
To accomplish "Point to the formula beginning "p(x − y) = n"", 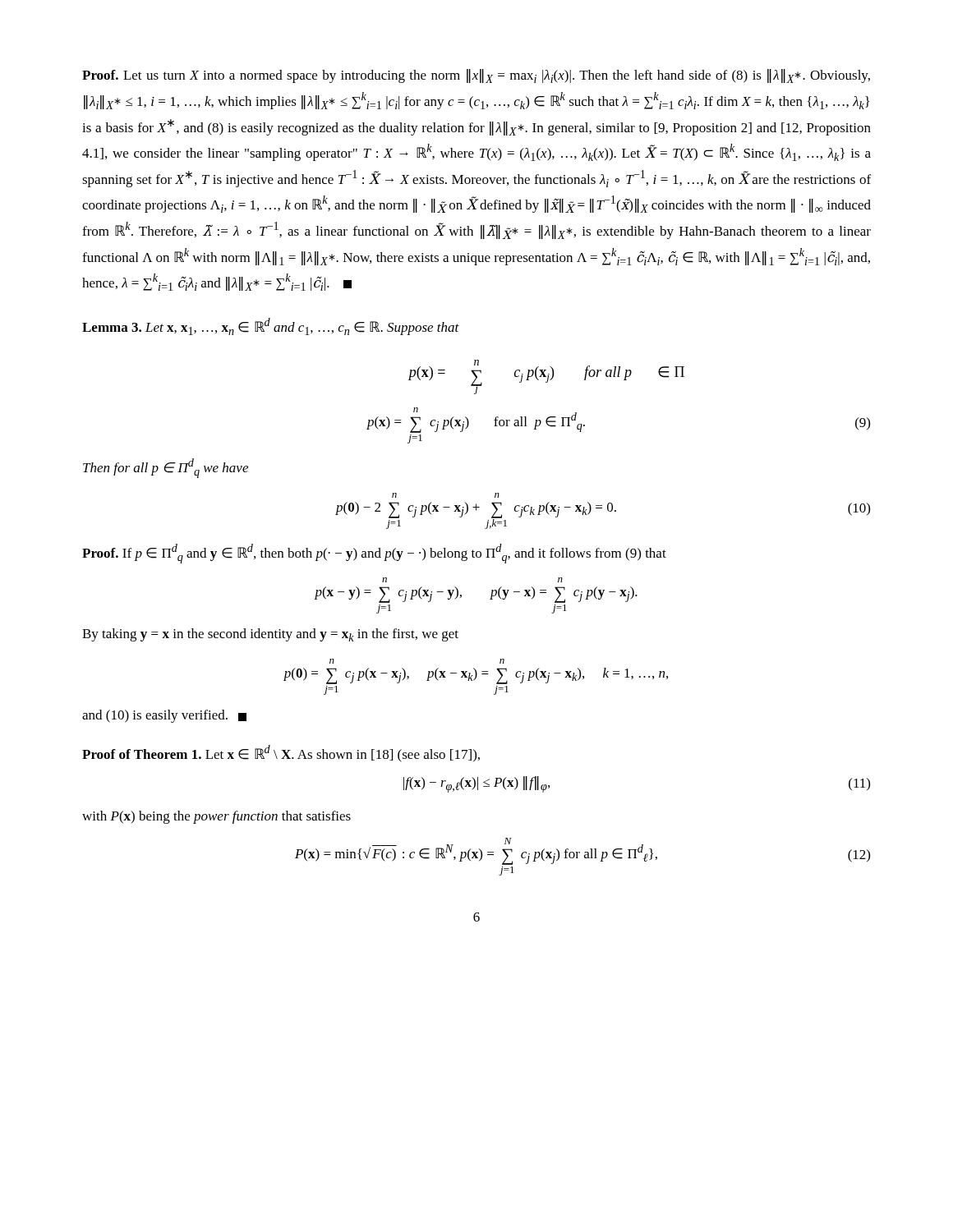I will 384,579.
